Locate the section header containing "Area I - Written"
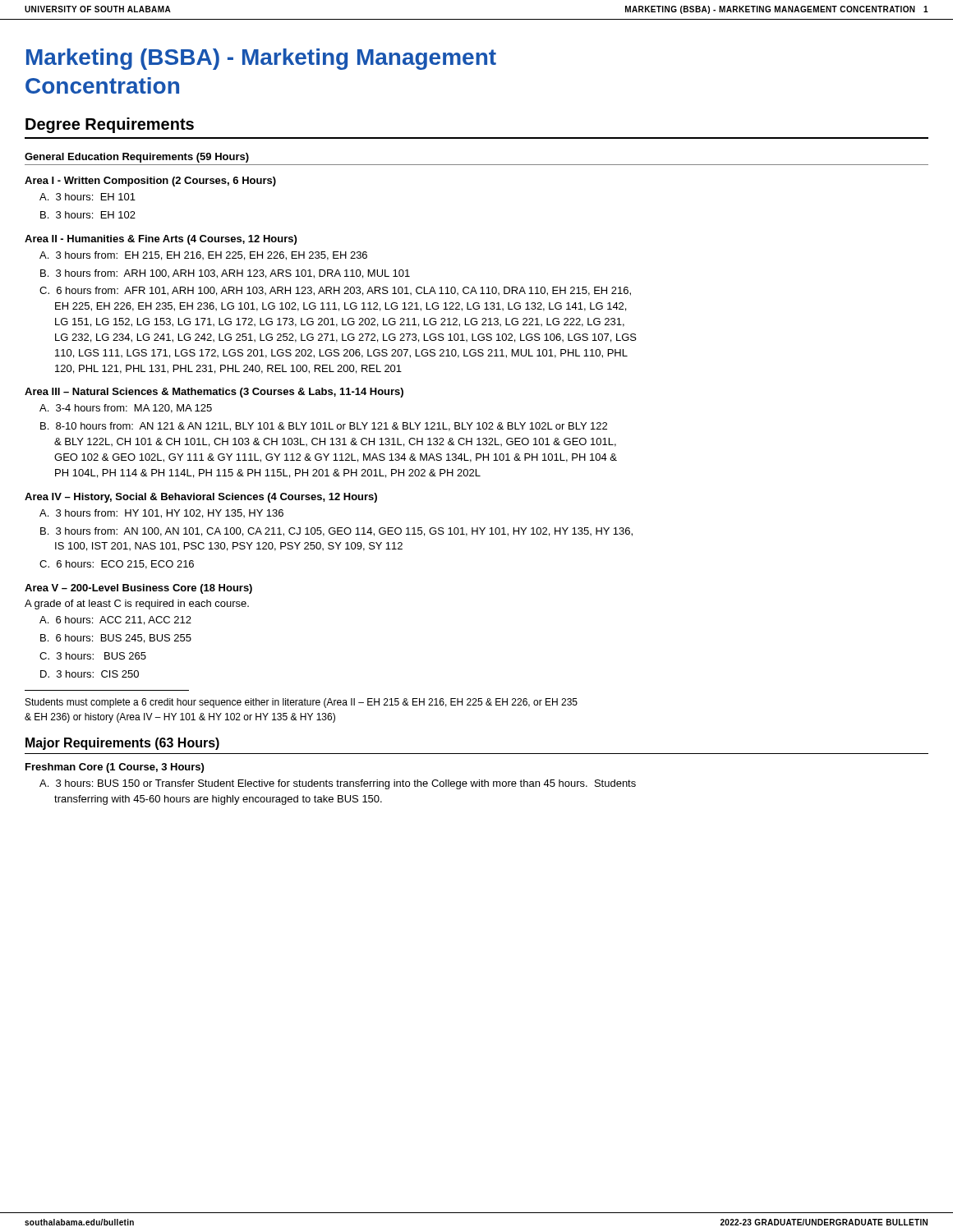Screen dimensions: 1232x953 click(150, 180)
